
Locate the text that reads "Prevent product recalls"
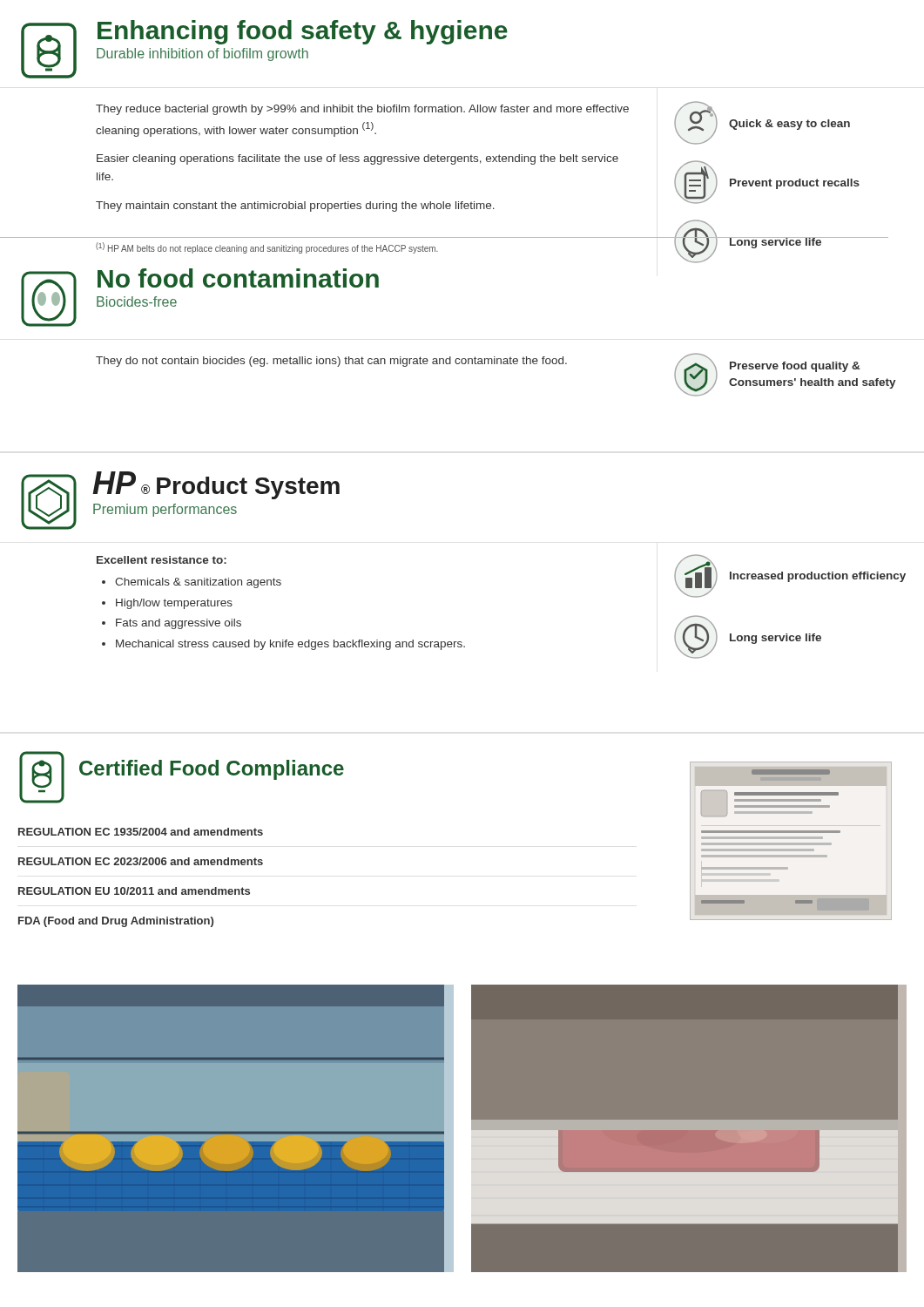click(x=766, y=182)
